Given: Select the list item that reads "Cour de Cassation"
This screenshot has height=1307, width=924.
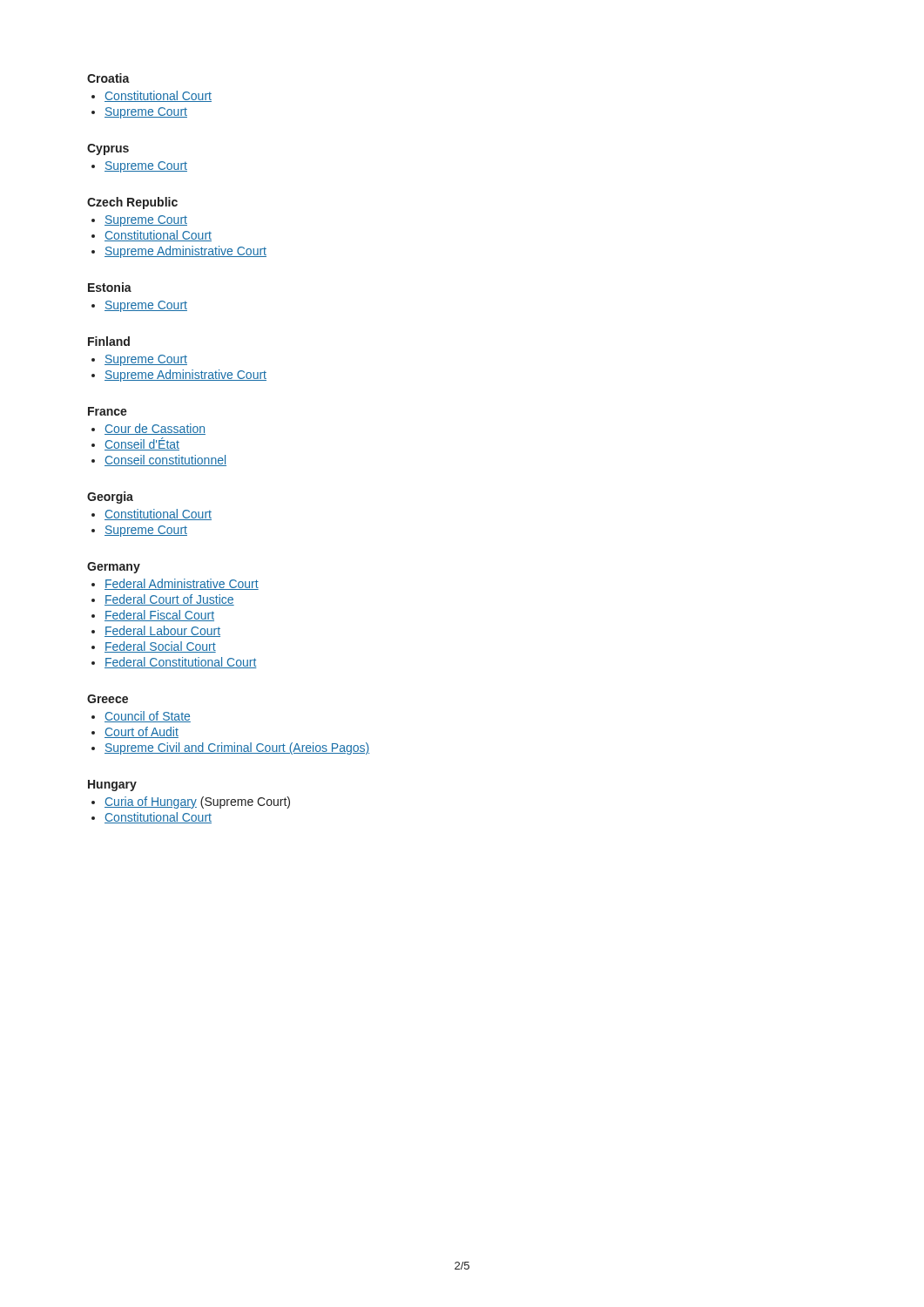Looking at the screenshot, I should (155, 429).
